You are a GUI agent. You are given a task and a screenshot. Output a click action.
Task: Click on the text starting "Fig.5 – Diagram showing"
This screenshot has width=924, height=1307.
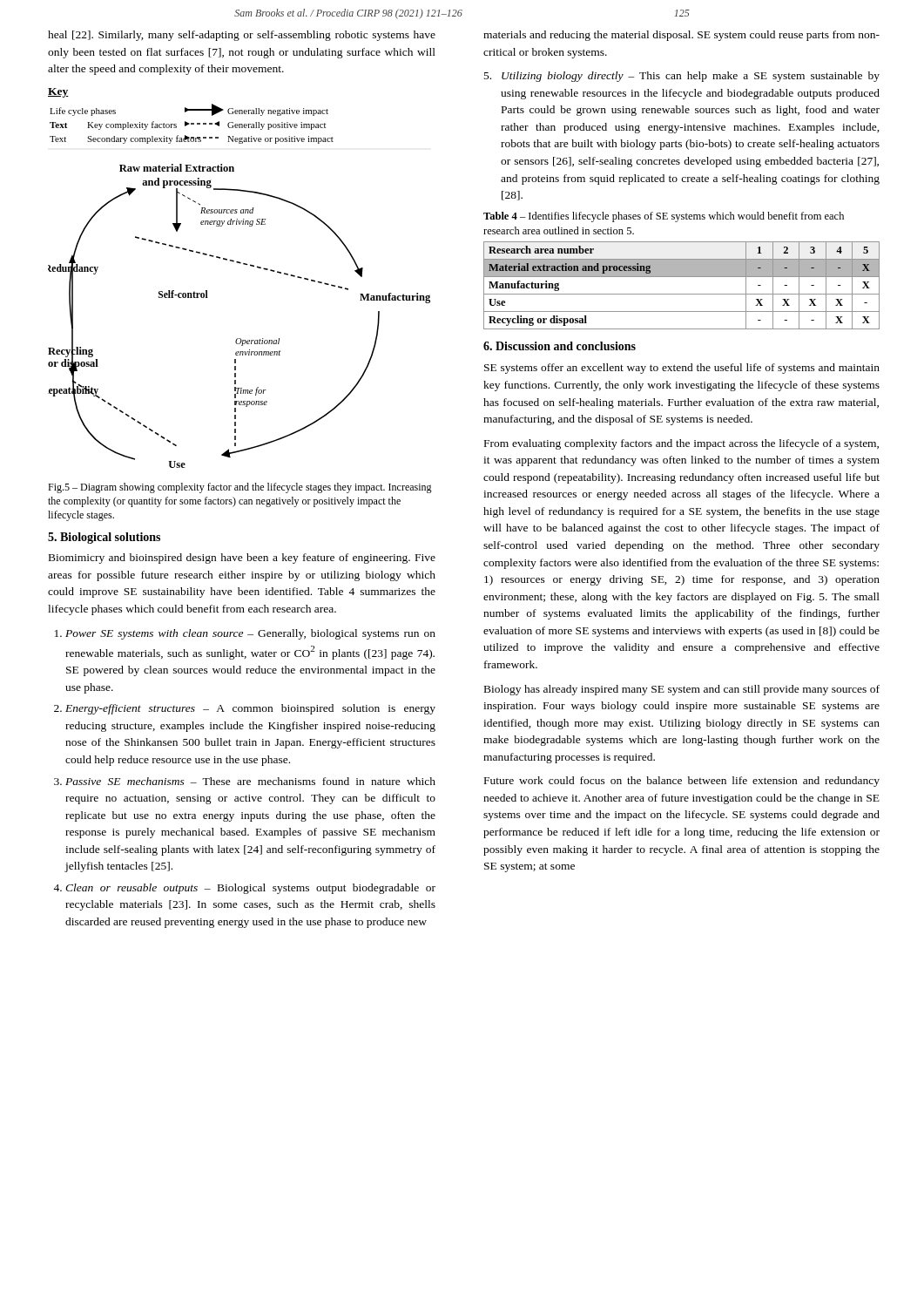pos(240,501)
